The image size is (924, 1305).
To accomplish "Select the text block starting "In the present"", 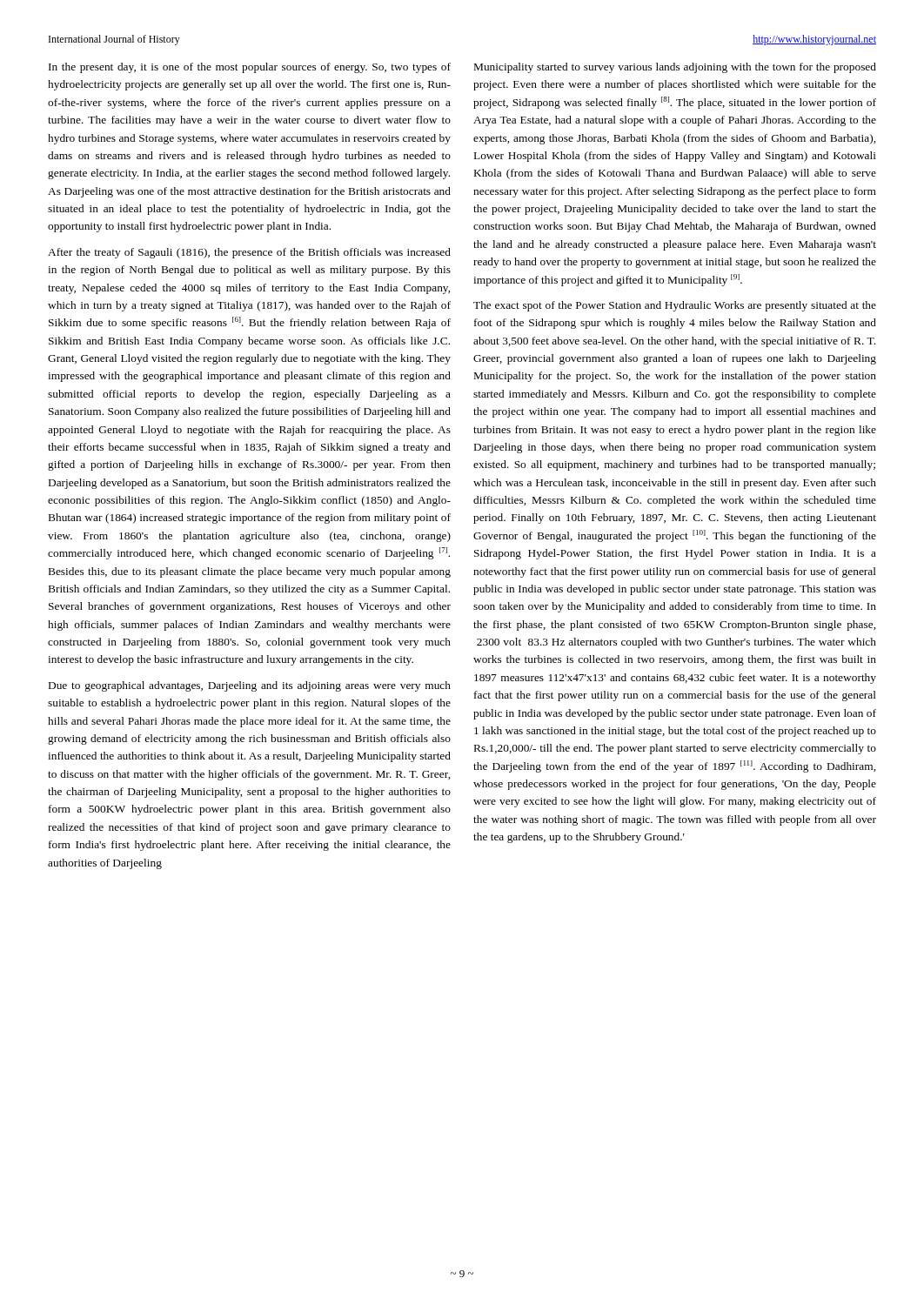I will click(x=249, y=147).
